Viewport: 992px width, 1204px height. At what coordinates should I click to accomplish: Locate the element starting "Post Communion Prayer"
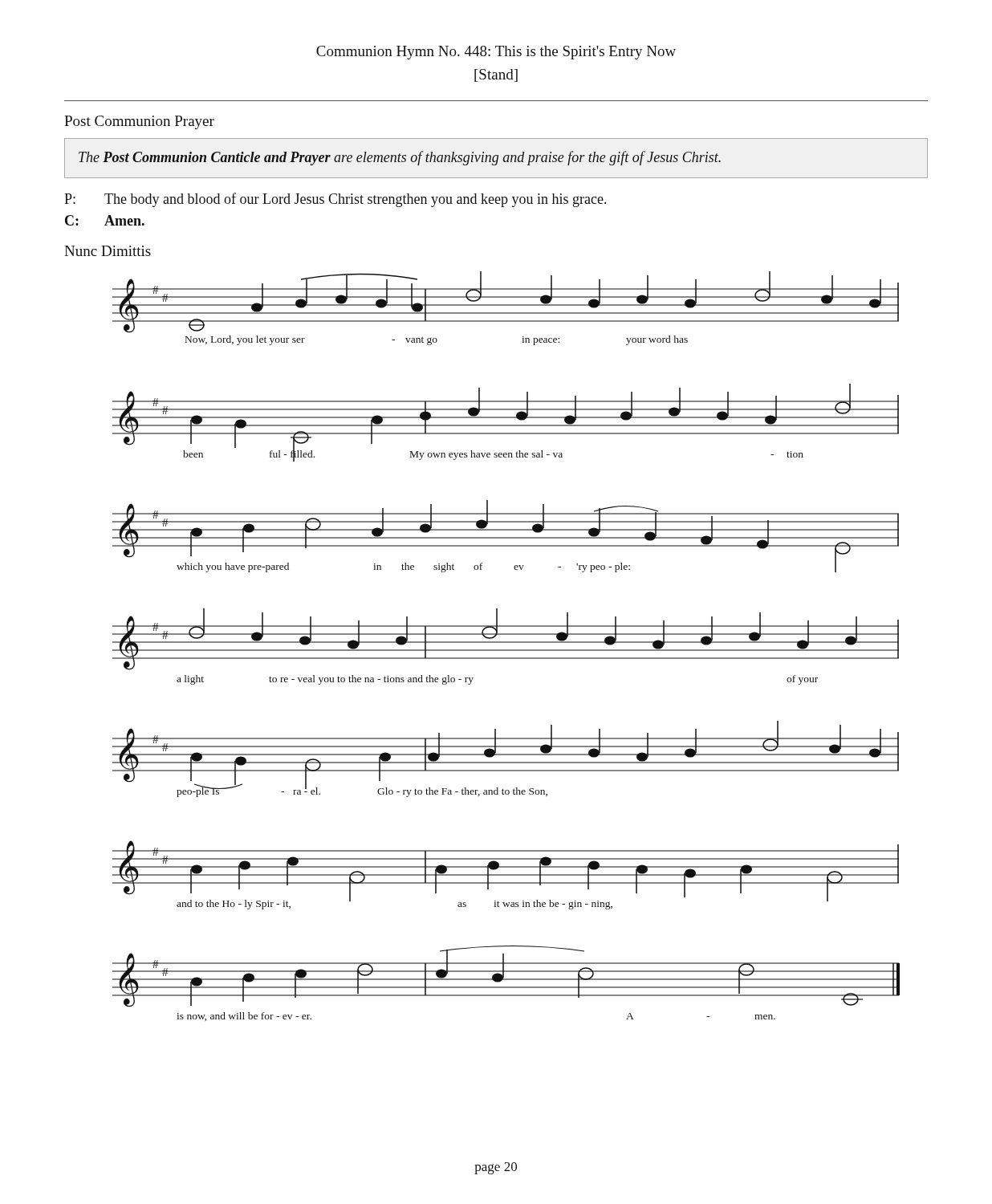139,121
